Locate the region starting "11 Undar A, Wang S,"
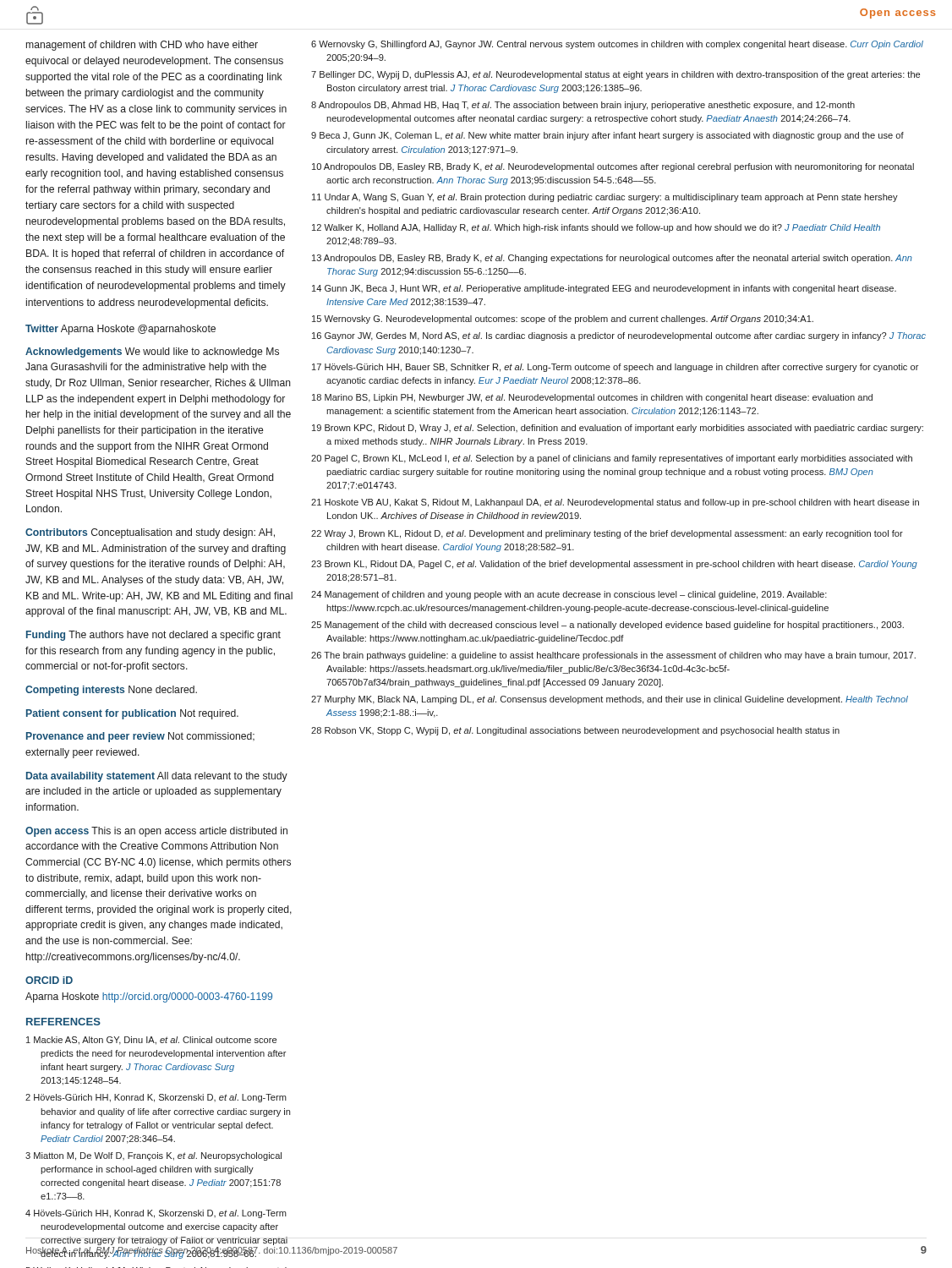Image resolution: width=952 pixels, height=1268 pixels. coord(604,204)
